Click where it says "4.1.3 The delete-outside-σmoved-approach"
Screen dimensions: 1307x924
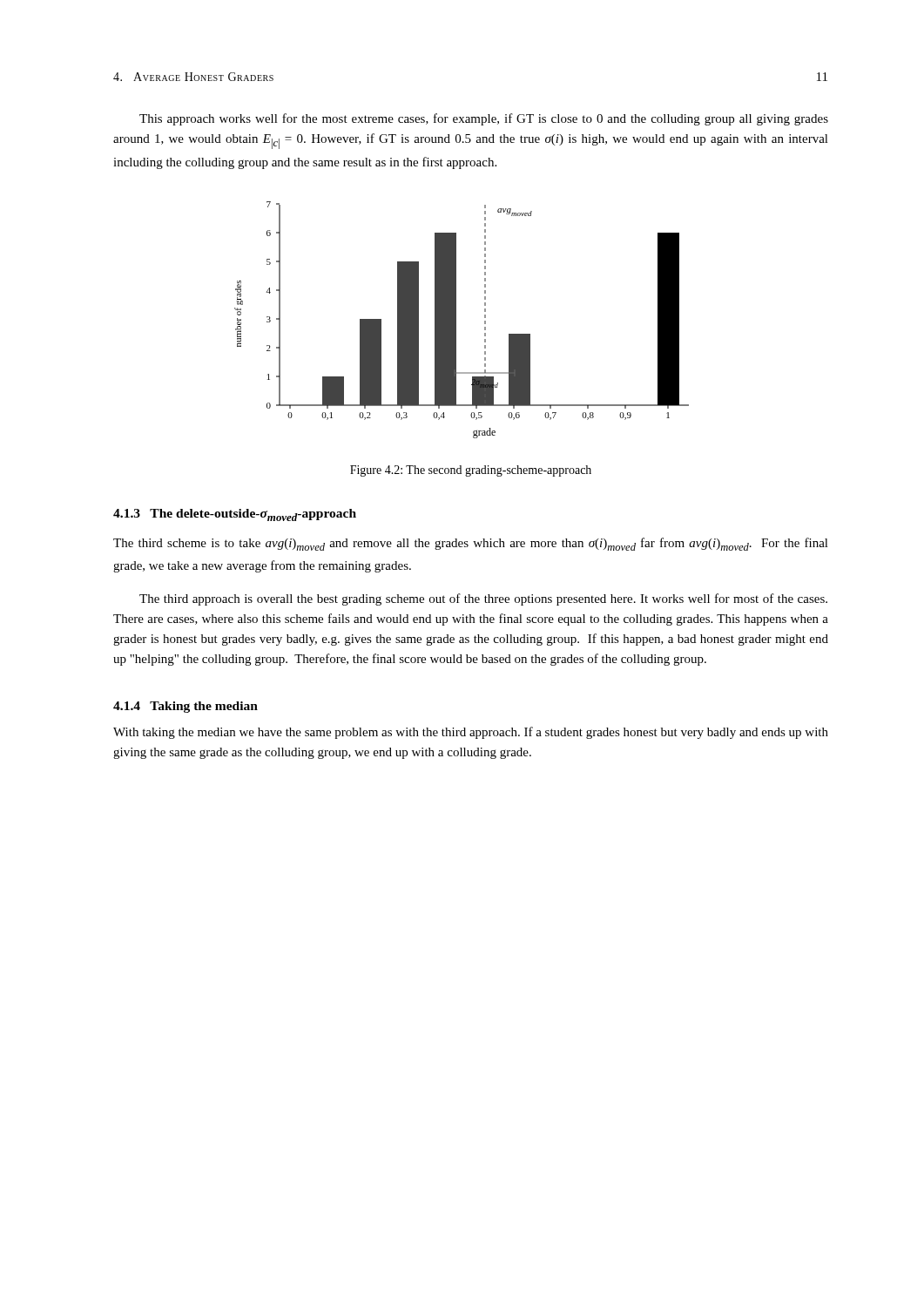pos(235,514)
